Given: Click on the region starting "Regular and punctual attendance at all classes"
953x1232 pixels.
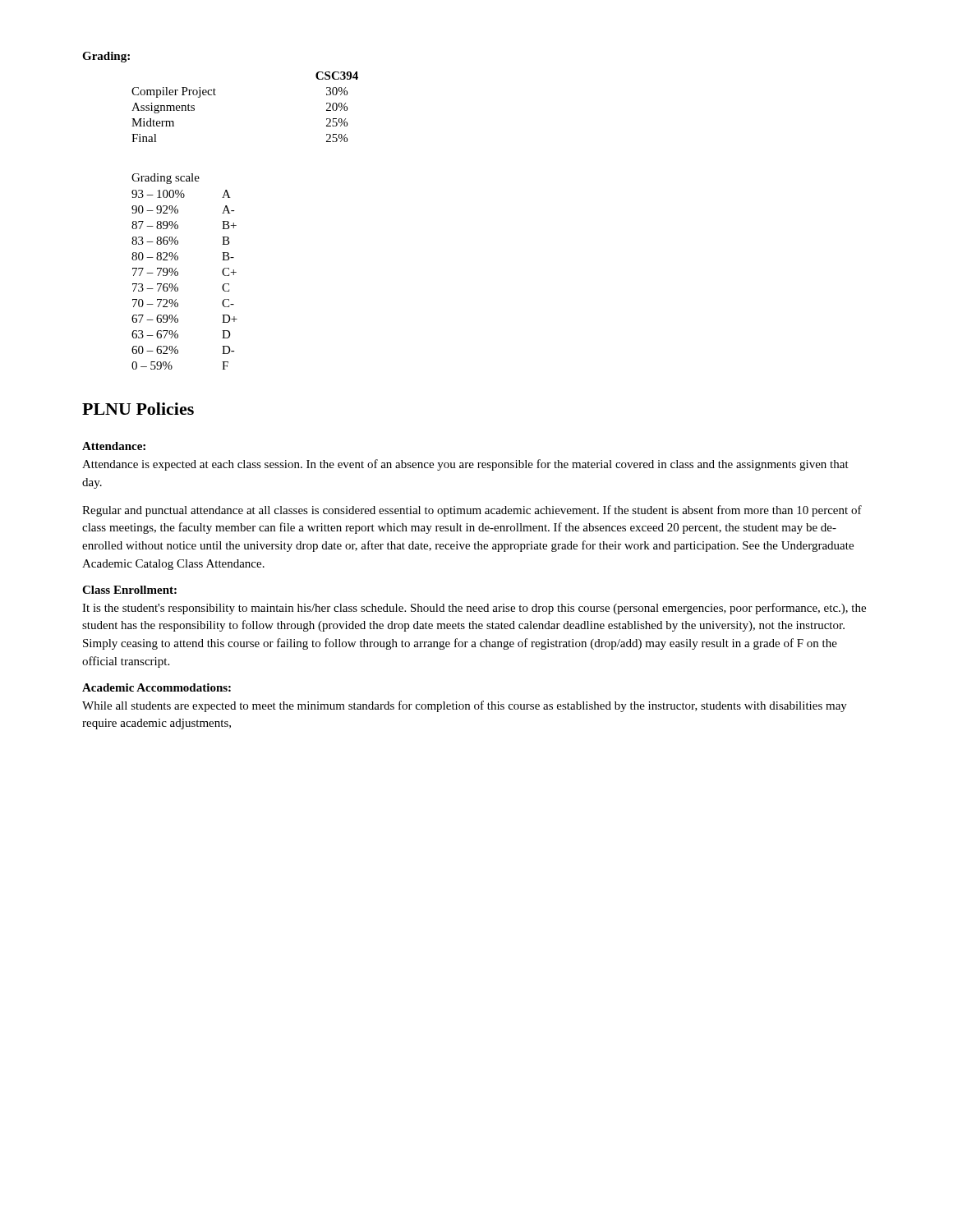Looking at the screenshot, I should point(472,536).
